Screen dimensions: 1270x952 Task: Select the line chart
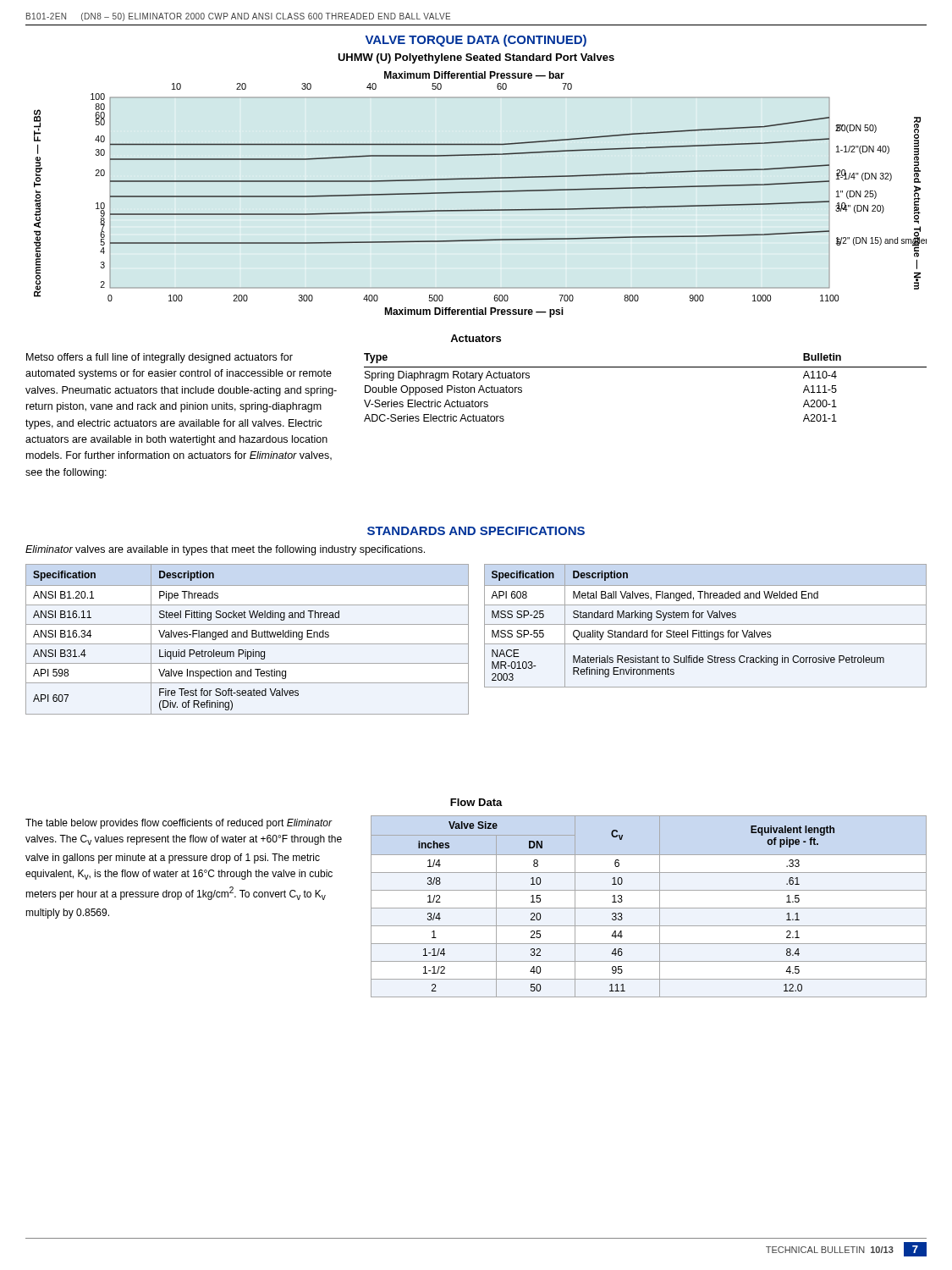click(476, 193)
